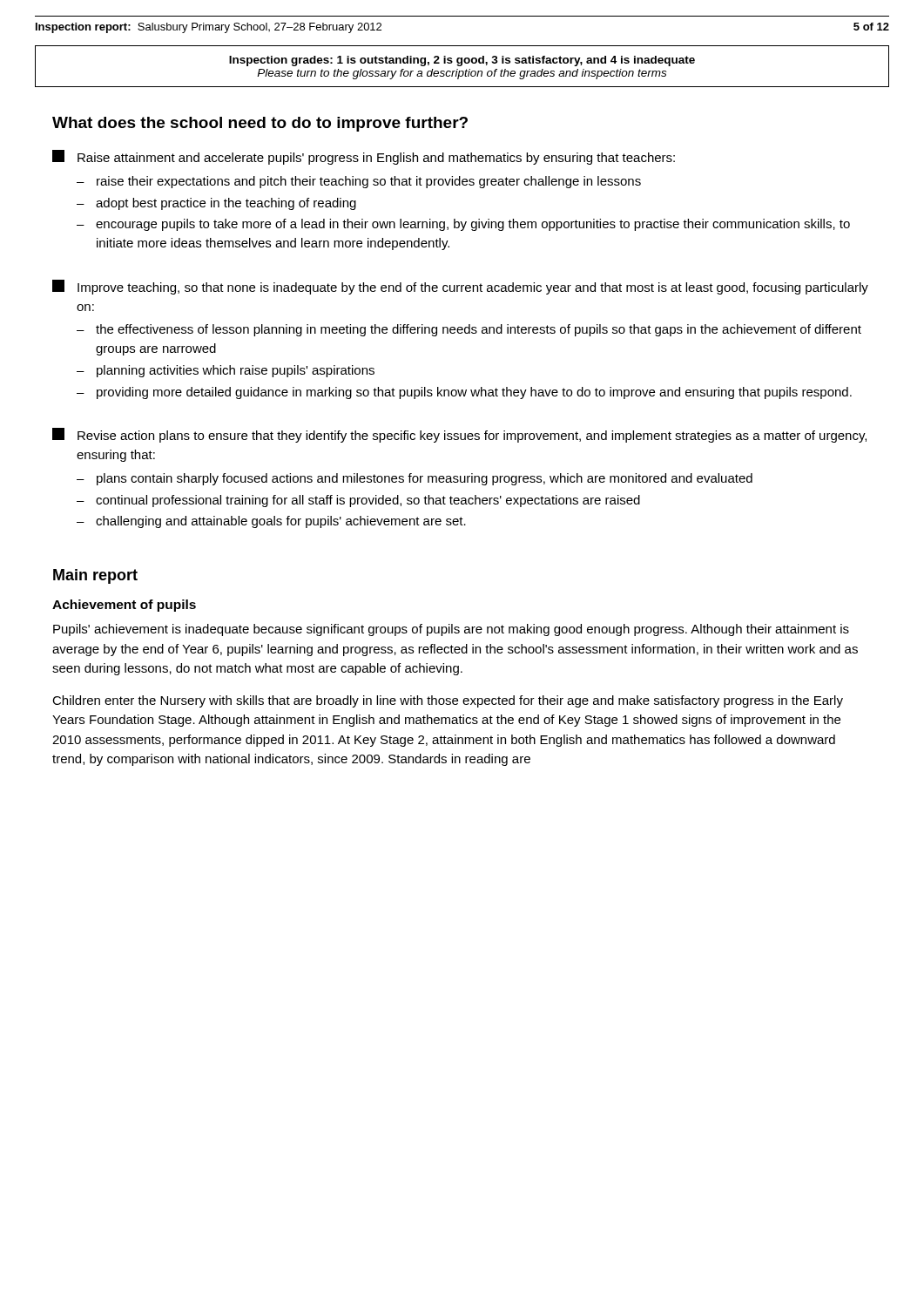The image size is (924, 1307).
Task: Select the passage starting "Improve teaching, so"
Action: [x=460, y=287]
